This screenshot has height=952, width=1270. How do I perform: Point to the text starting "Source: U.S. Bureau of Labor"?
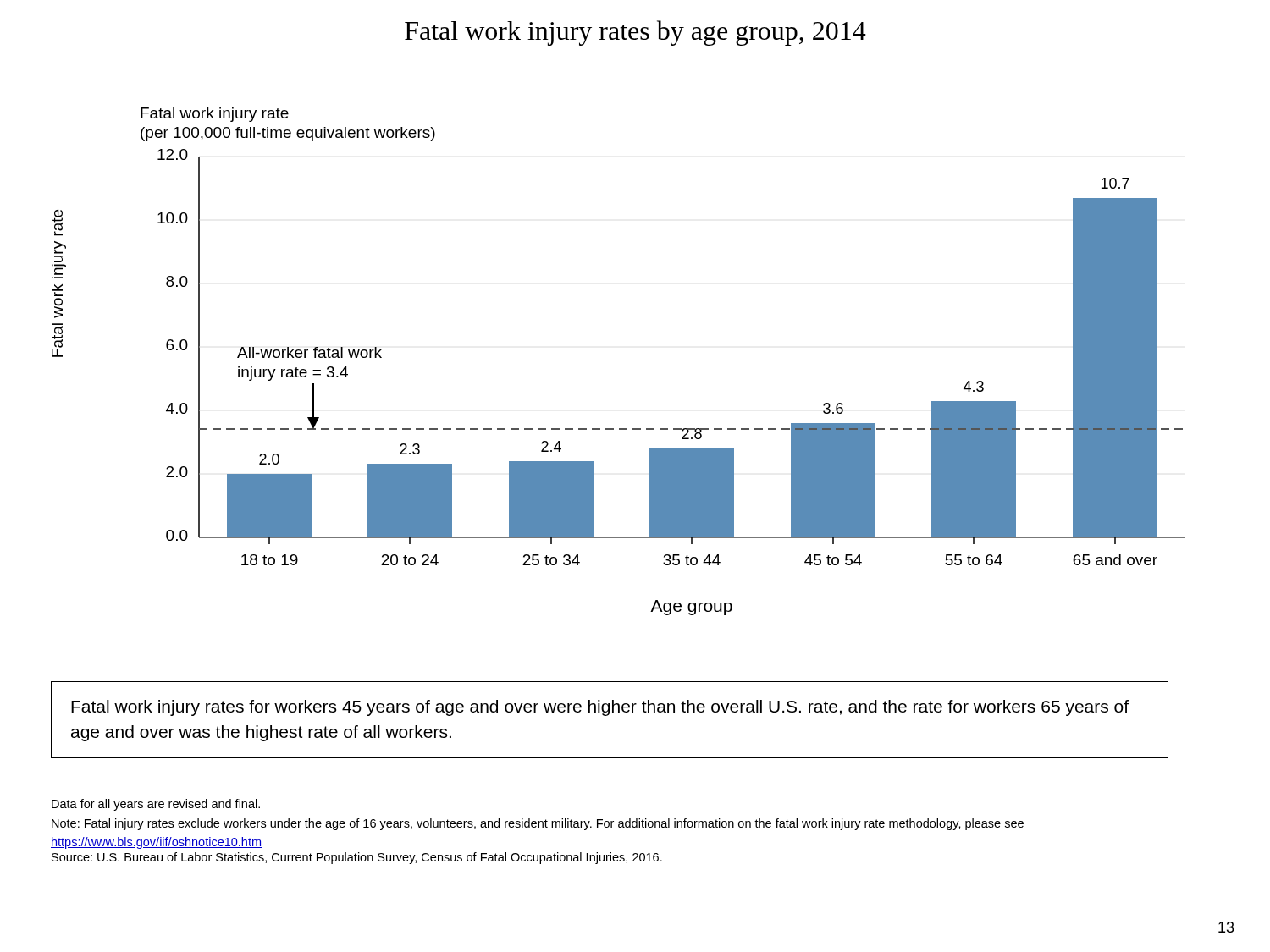tap(357, 857)
